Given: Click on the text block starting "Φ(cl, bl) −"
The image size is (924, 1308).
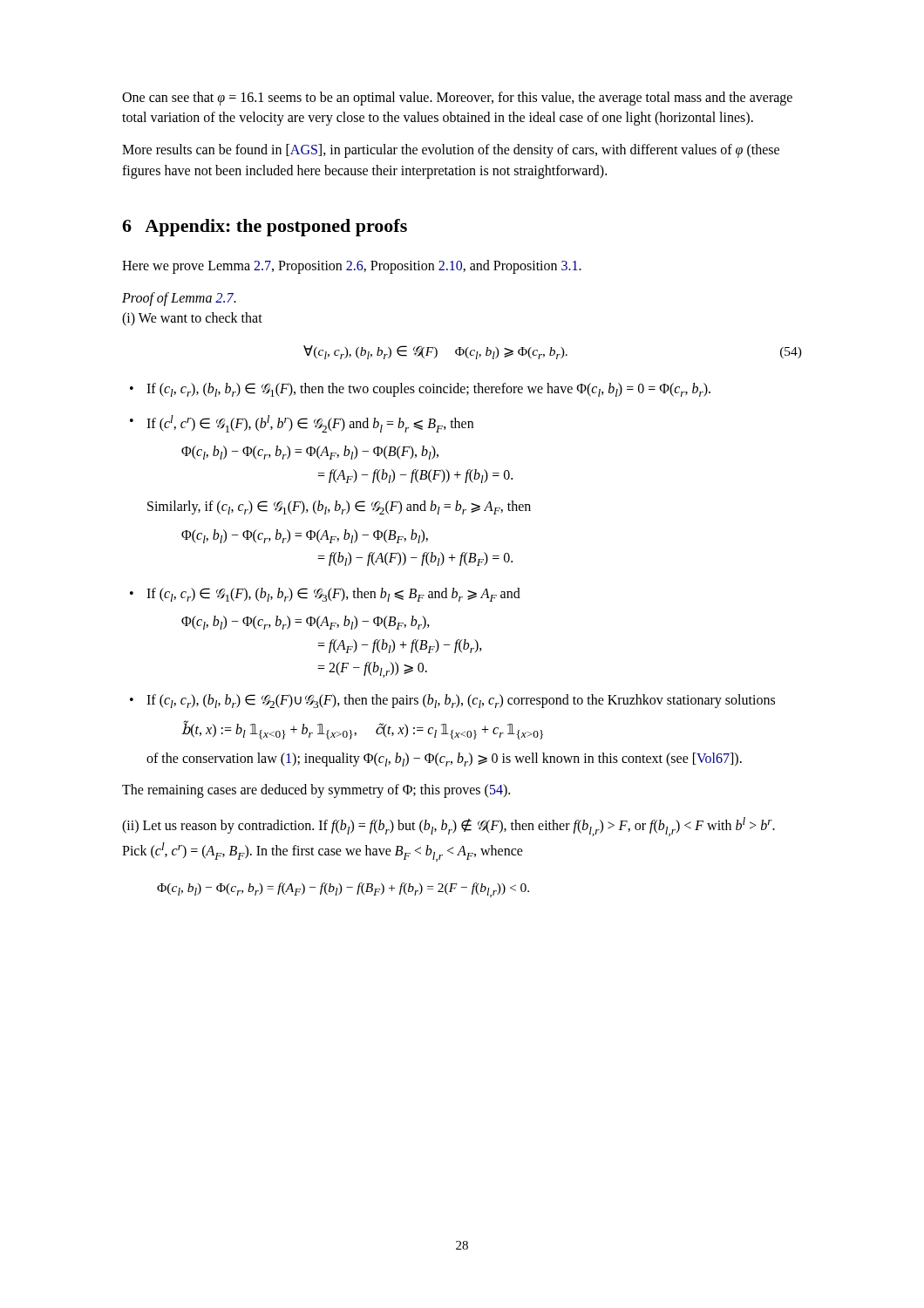Looking at the screenshot, I should click(344, 889).
